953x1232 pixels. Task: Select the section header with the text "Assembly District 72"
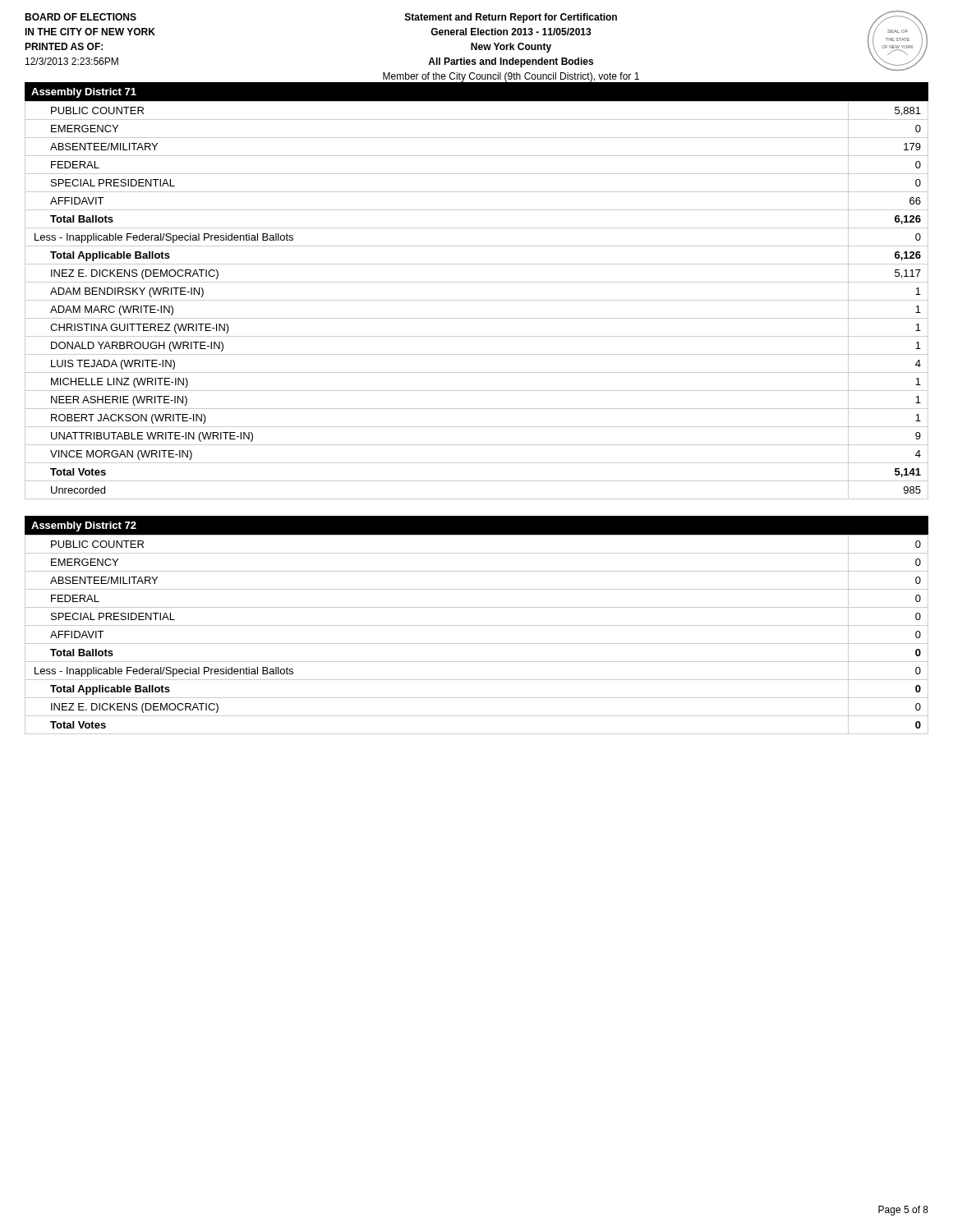click(x=84, y=525)
